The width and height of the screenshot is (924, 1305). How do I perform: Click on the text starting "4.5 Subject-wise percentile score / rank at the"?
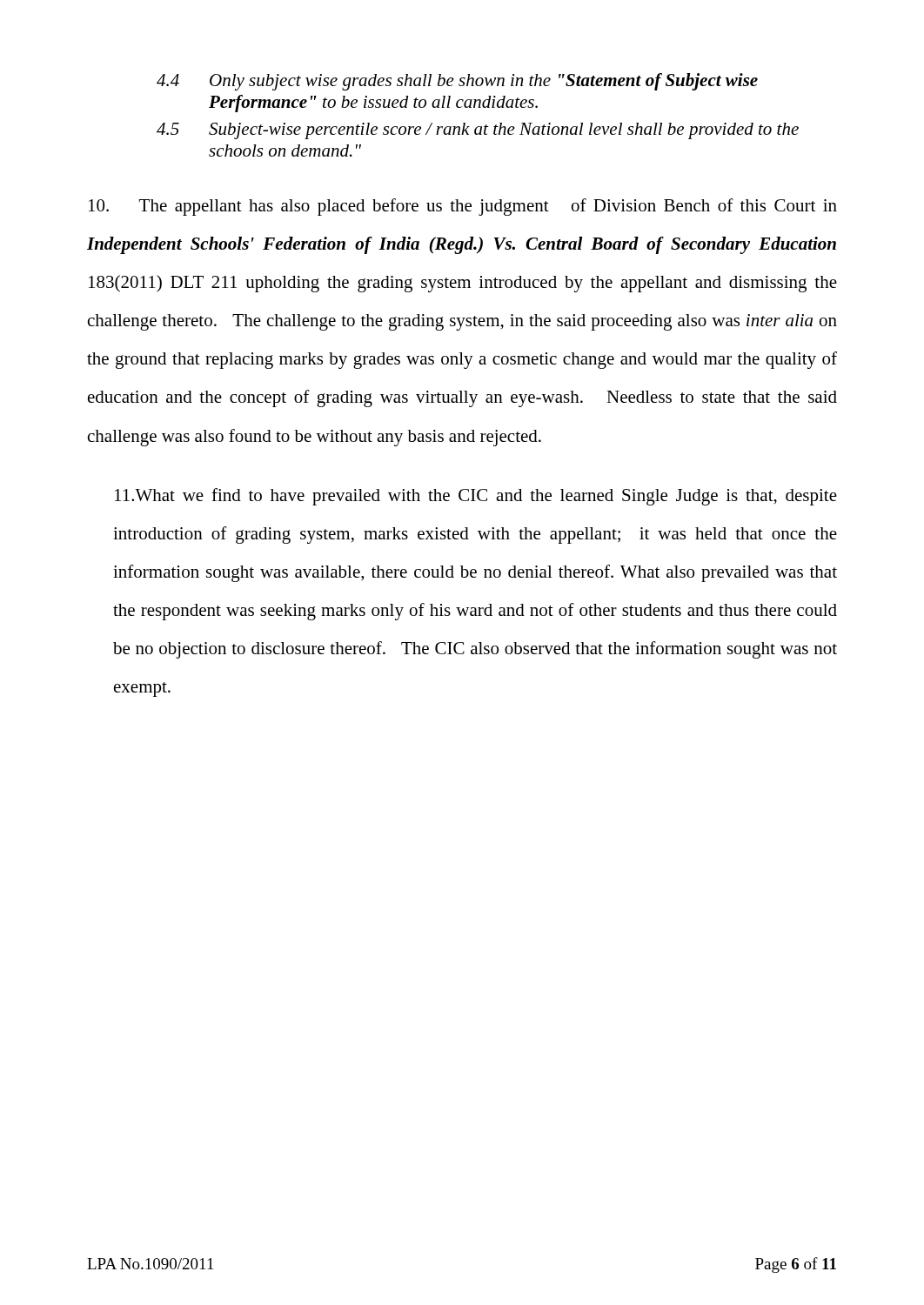tap(497, 140)
